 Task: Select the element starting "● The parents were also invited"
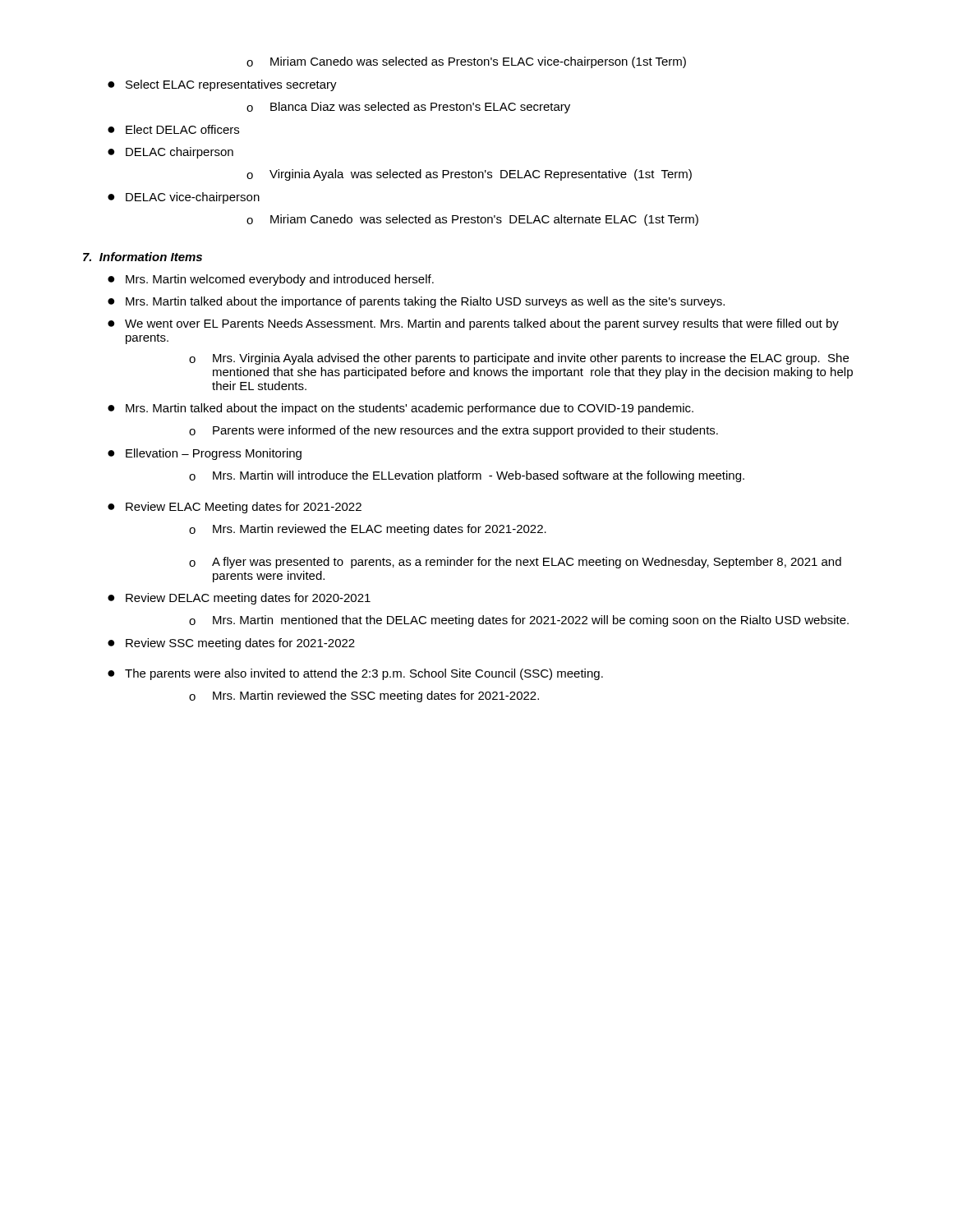489,674
